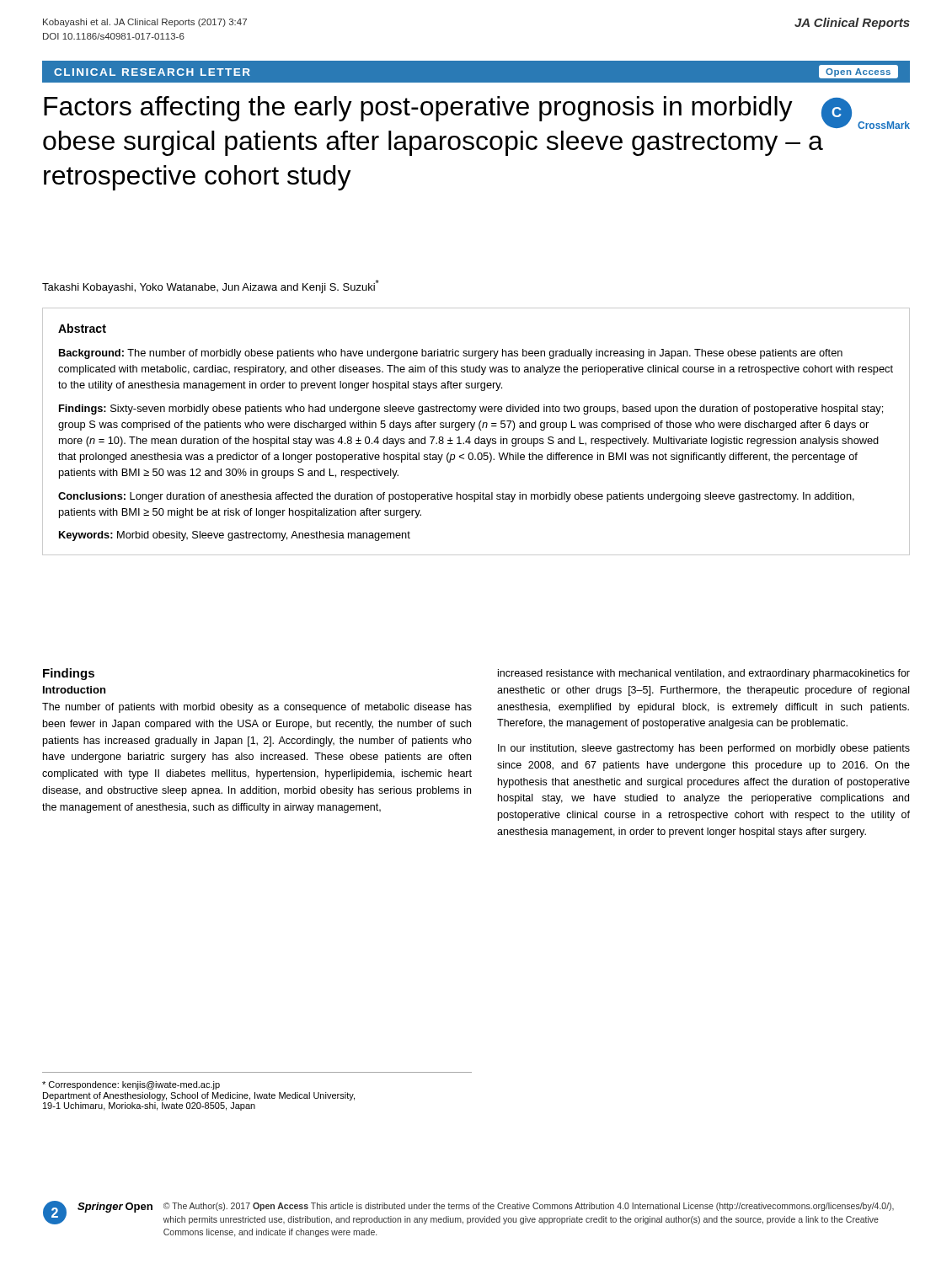
Task: Locate the region starting "Conclusions: Longer duration"
Action: pyautogui.click(x=456, y=504)
